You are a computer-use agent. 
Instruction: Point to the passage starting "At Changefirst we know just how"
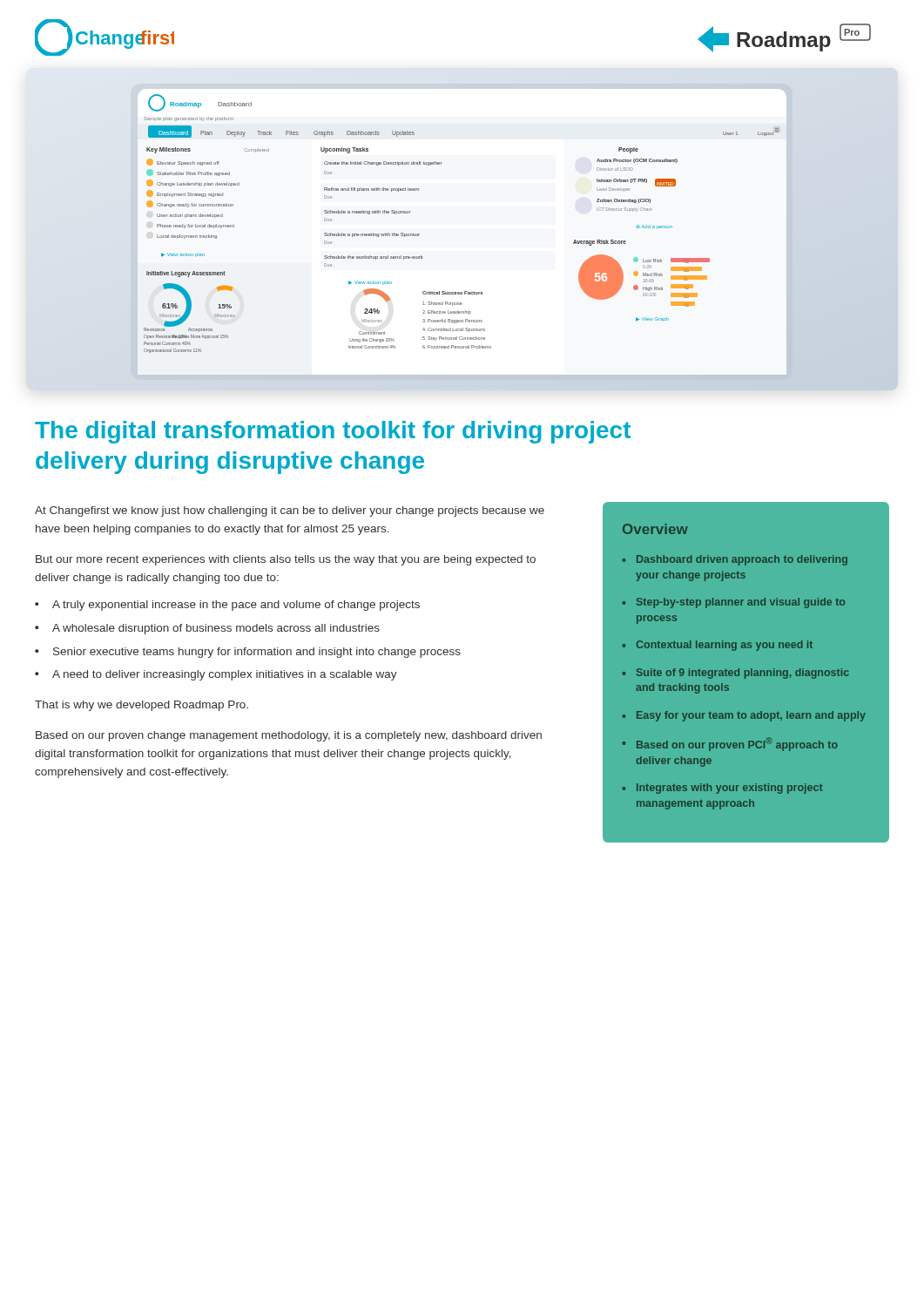pos(290,519)
